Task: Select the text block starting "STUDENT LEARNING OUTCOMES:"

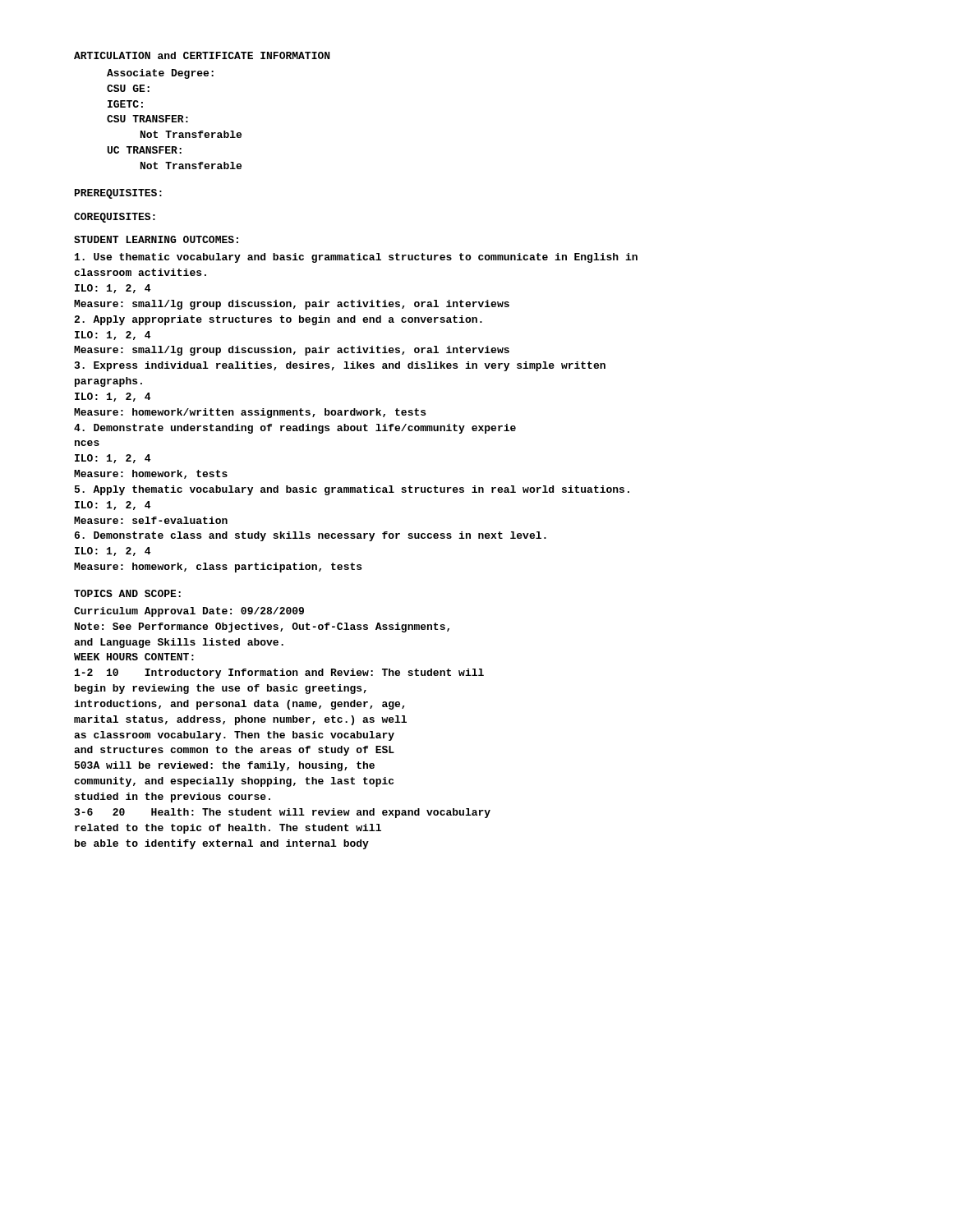Action: pyautogui.click(x=157, y=241)
